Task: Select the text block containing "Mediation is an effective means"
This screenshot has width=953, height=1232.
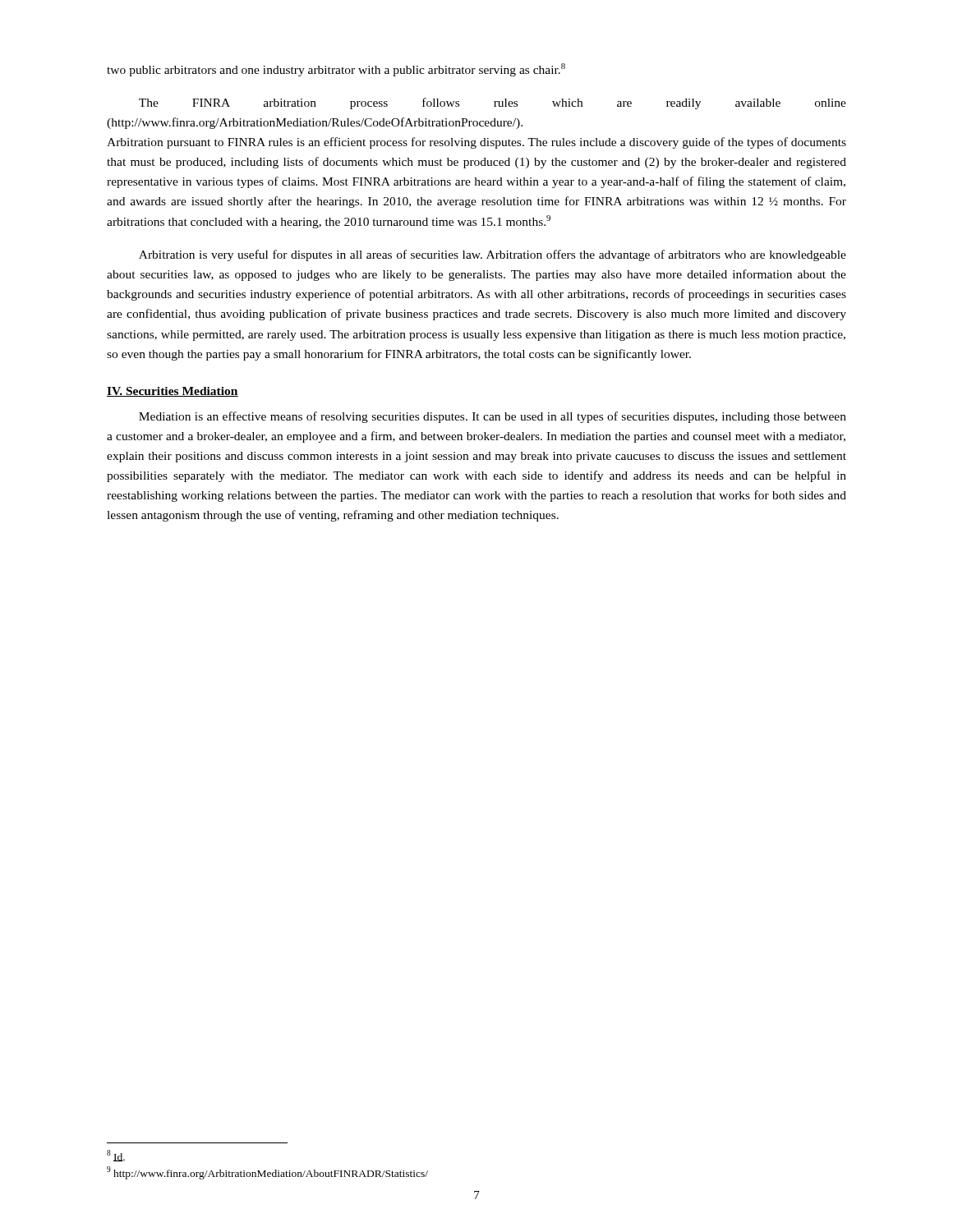Action: click(x=476, y=465)
